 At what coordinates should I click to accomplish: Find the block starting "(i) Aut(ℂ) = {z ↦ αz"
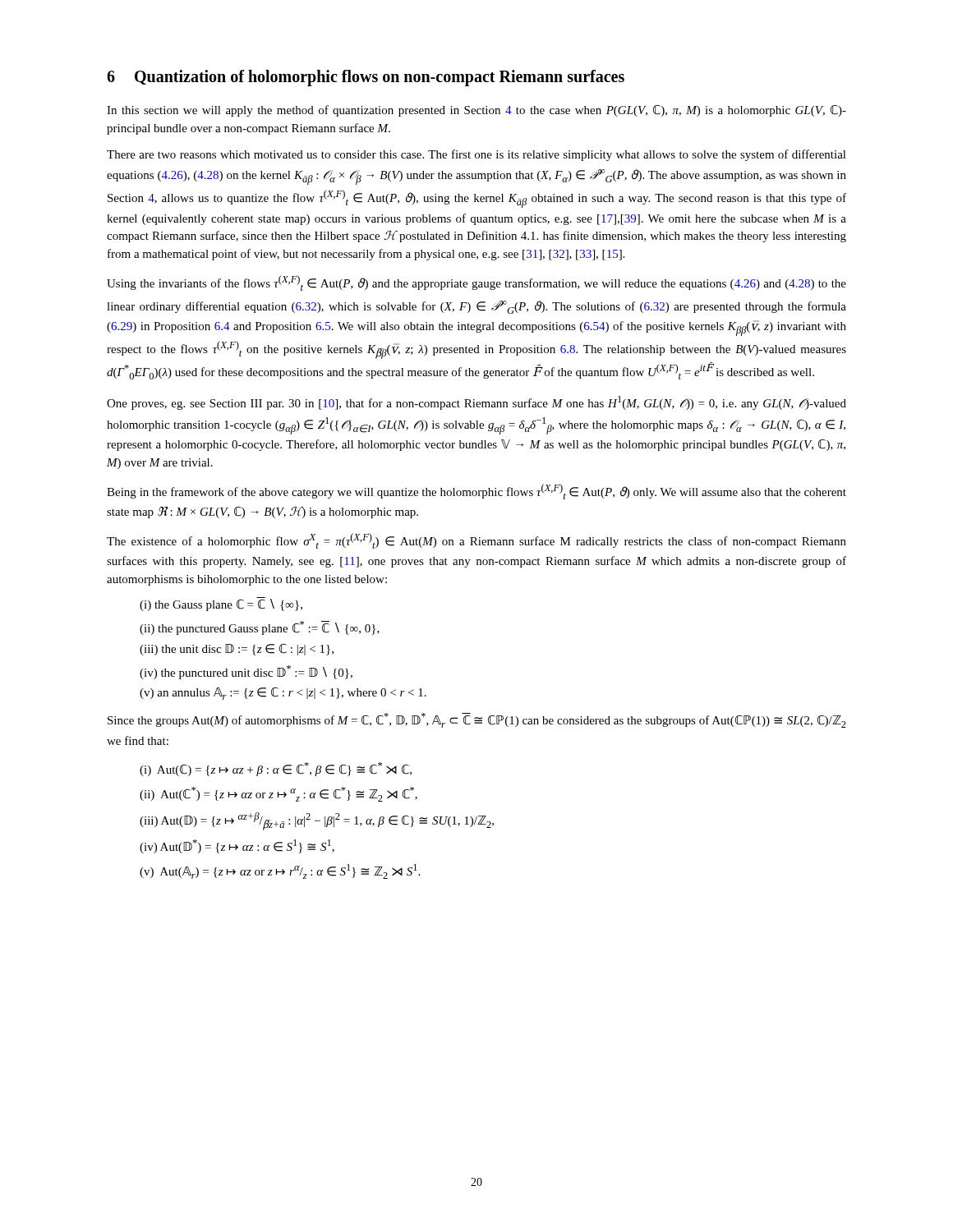(x=276, y=769)
